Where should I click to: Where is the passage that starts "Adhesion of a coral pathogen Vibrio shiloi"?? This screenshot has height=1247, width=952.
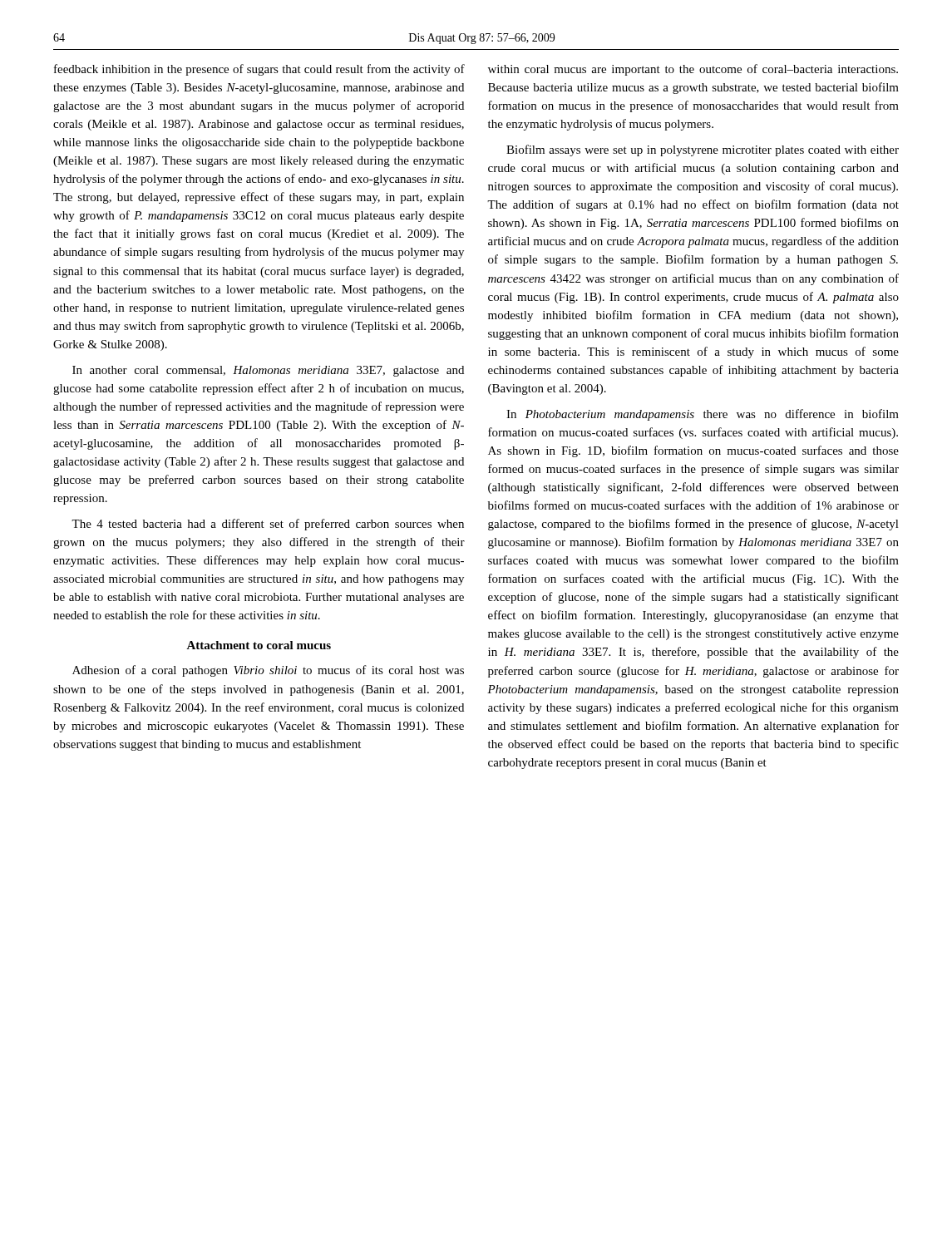[x=259, y=707]
